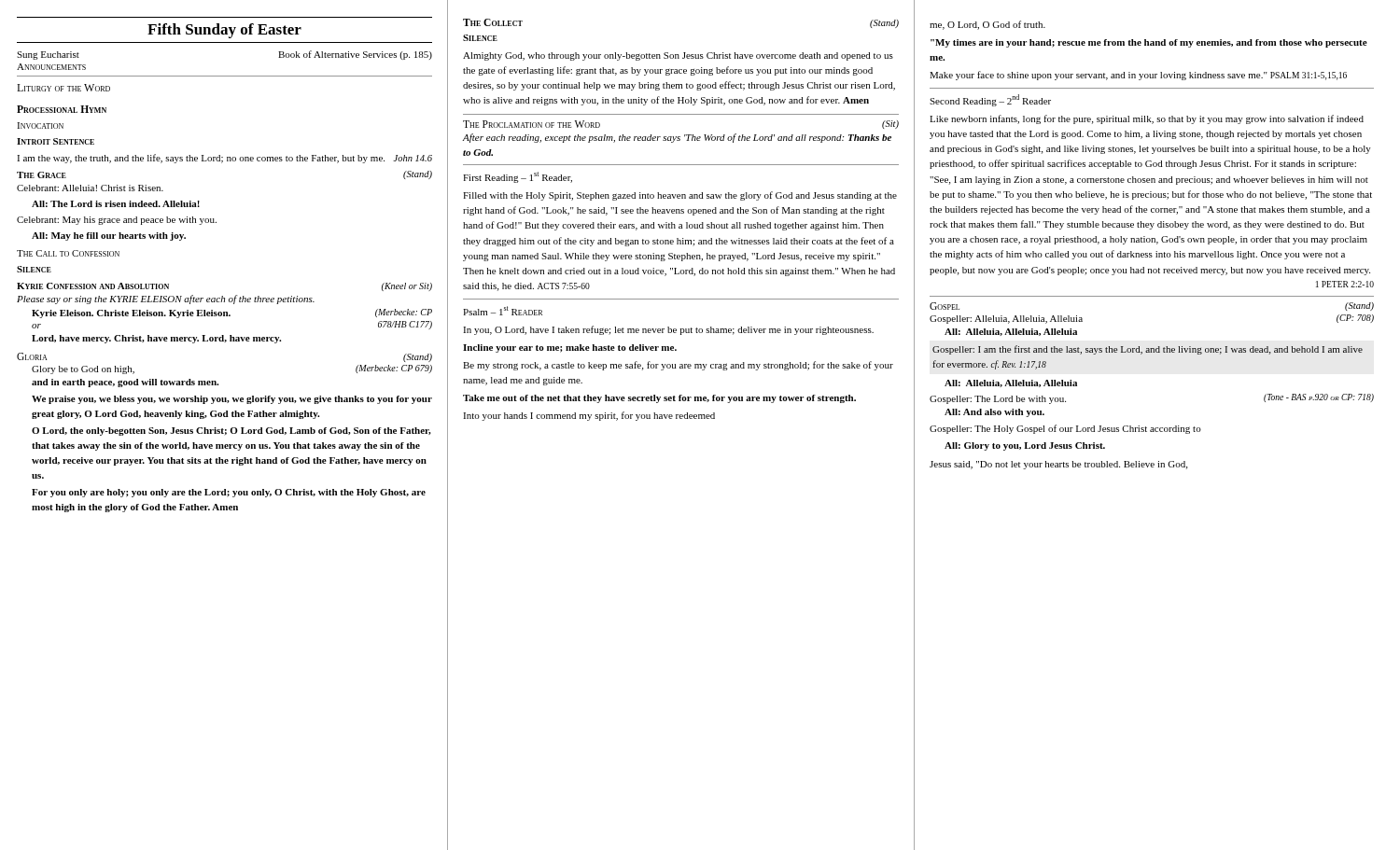Image resolution: width=1400 pixels, height=850 pixels.
Task: Find the passage starting "Glory be to God on high, (Merbecke:"
Action: (224, 439)
